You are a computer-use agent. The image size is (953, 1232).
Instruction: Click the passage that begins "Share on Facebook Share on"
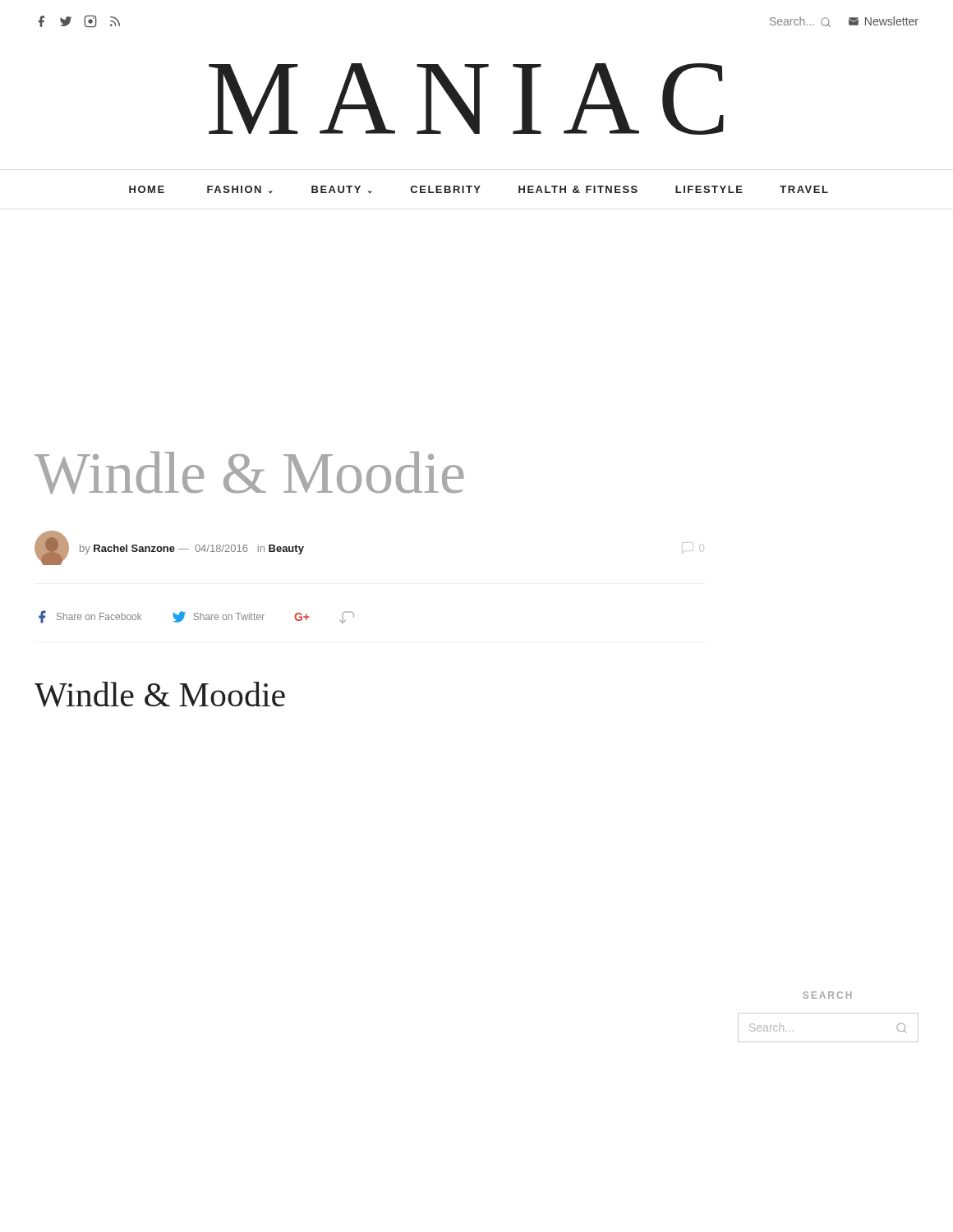click(x=195, y=617)
